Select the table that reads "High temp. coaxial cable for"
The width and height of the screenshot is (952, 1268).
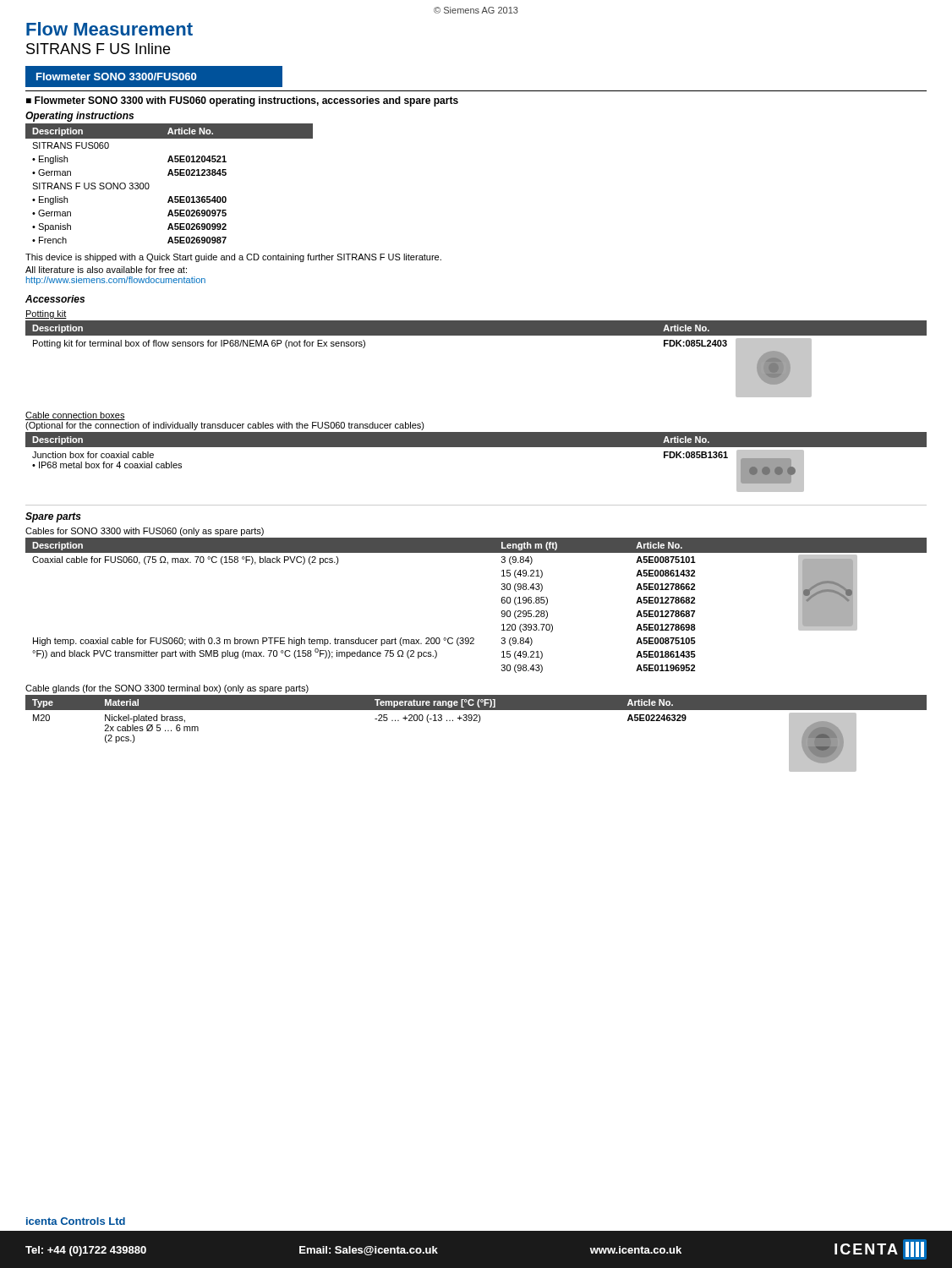click(x=476, y=606)
